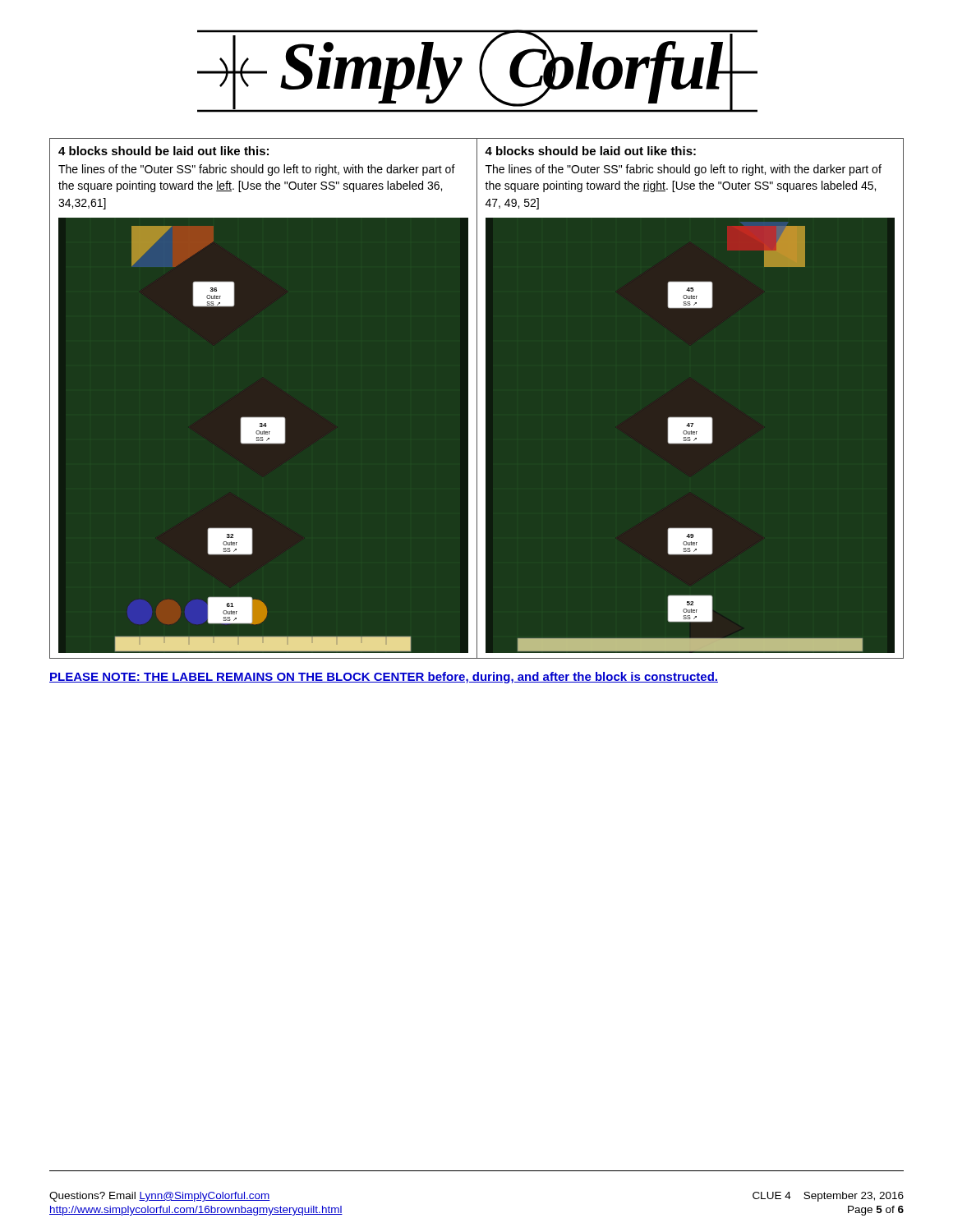Locate the region starting "PLEASE NOTE: THE LABEL REMAINS ON"

pos(384,676)
